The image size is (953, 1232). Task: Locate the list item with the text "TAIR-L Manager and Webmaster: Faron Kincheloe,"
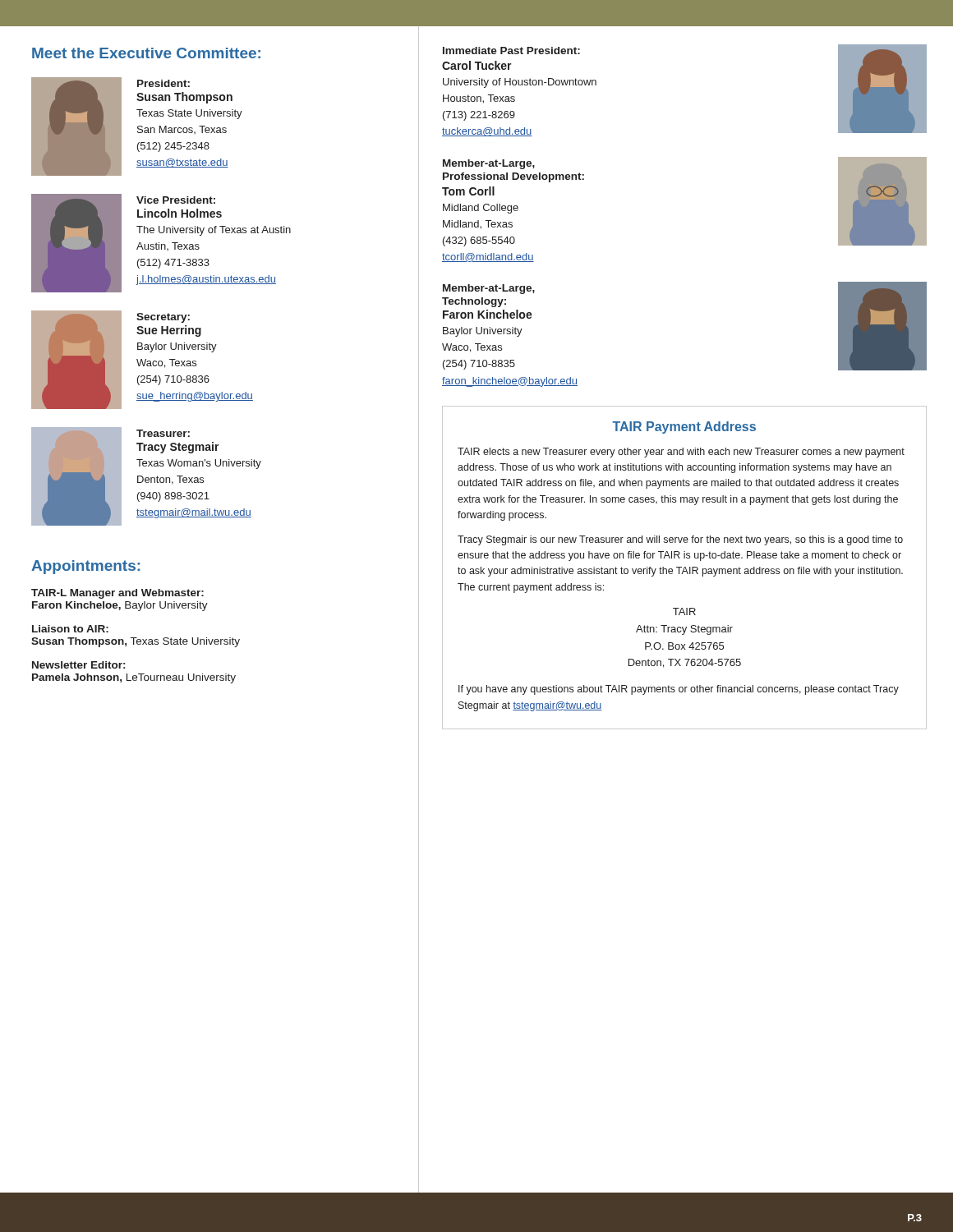[x=213, y=599]
